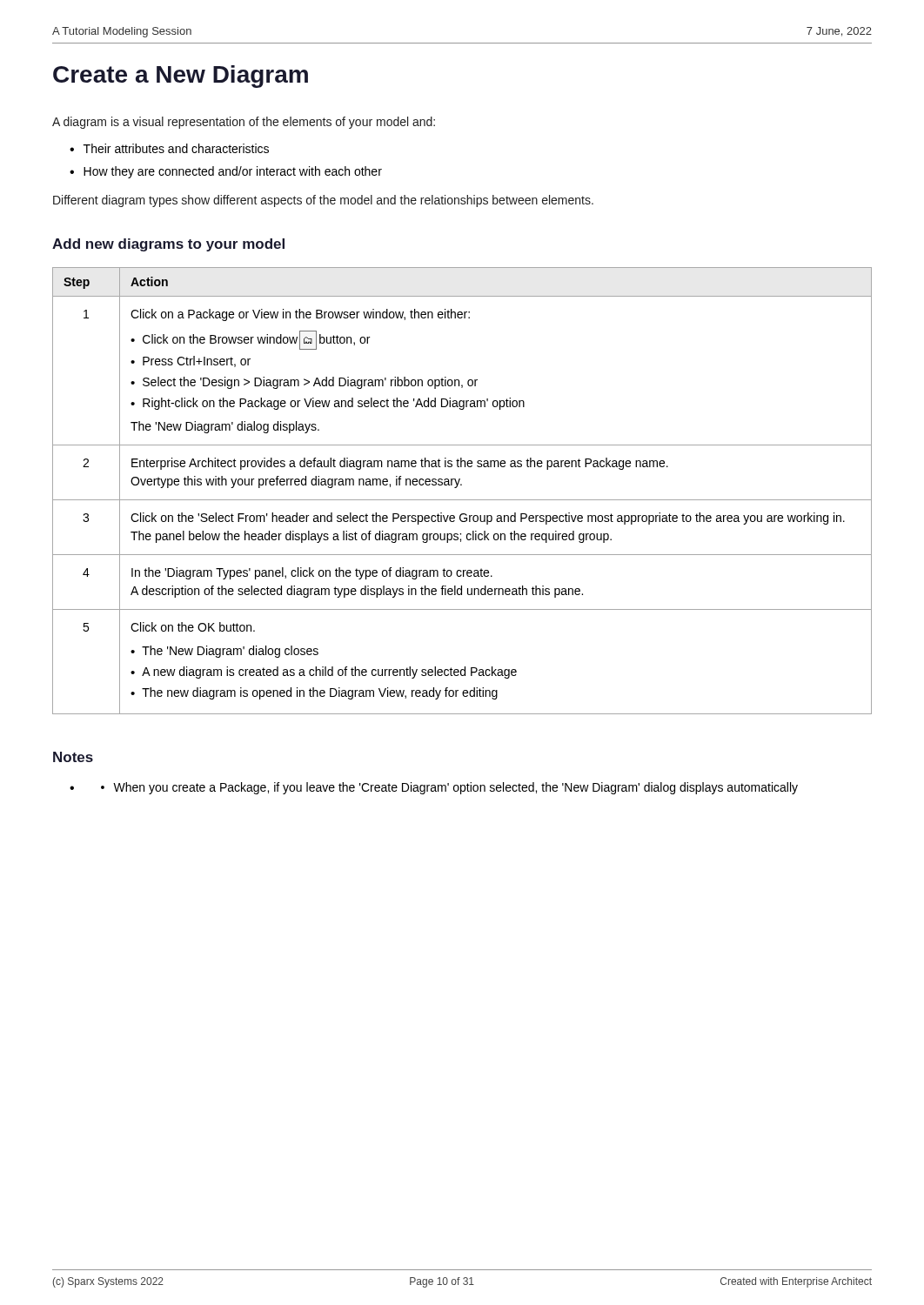Click on the text block with the text "Different diagram types show different aspects of the"
The width and height of the screenshot is (924, 1305).
(x=323, y=200)
